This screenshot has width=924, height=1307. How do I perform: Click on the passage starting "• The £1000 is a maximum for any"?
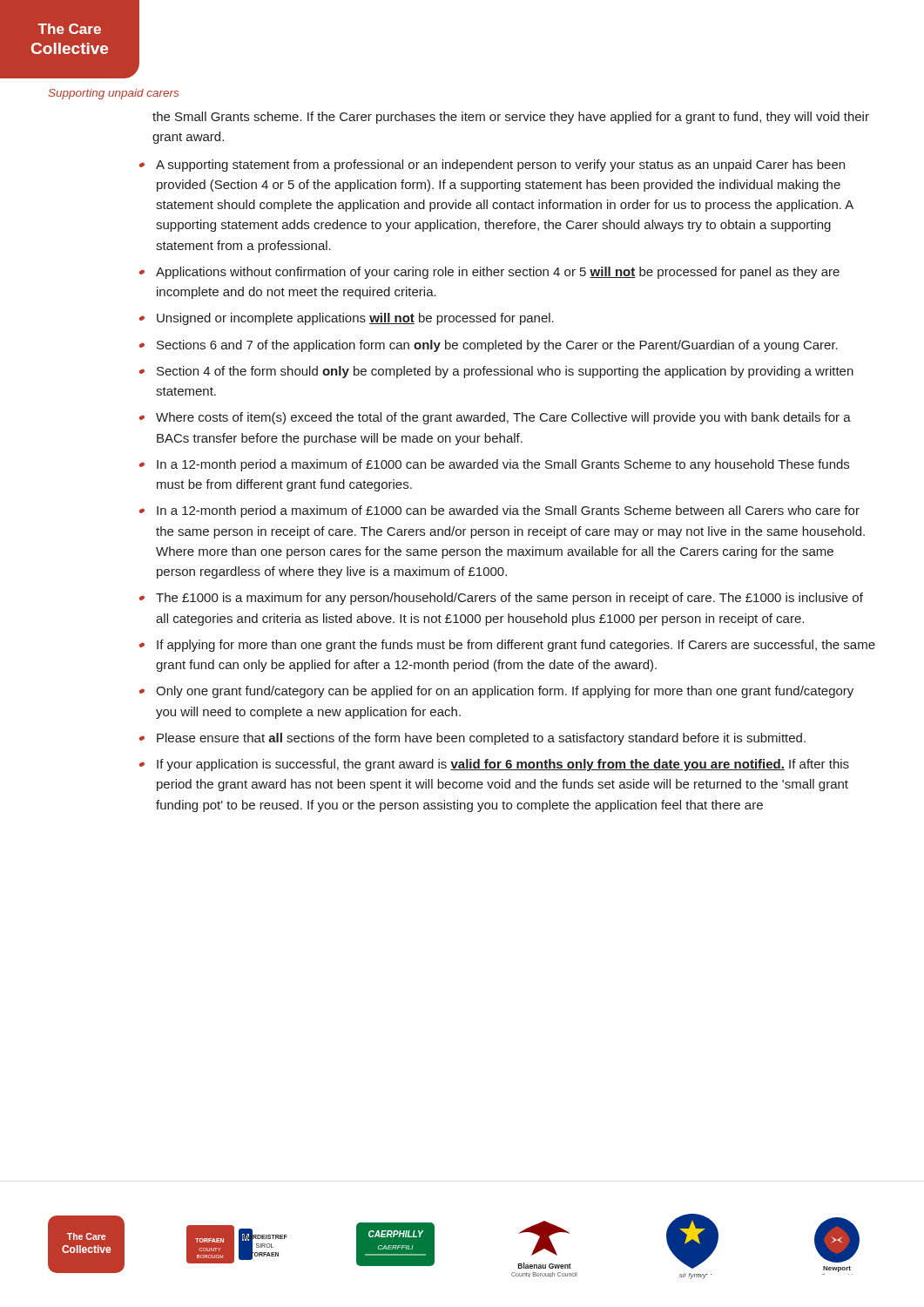501,606
